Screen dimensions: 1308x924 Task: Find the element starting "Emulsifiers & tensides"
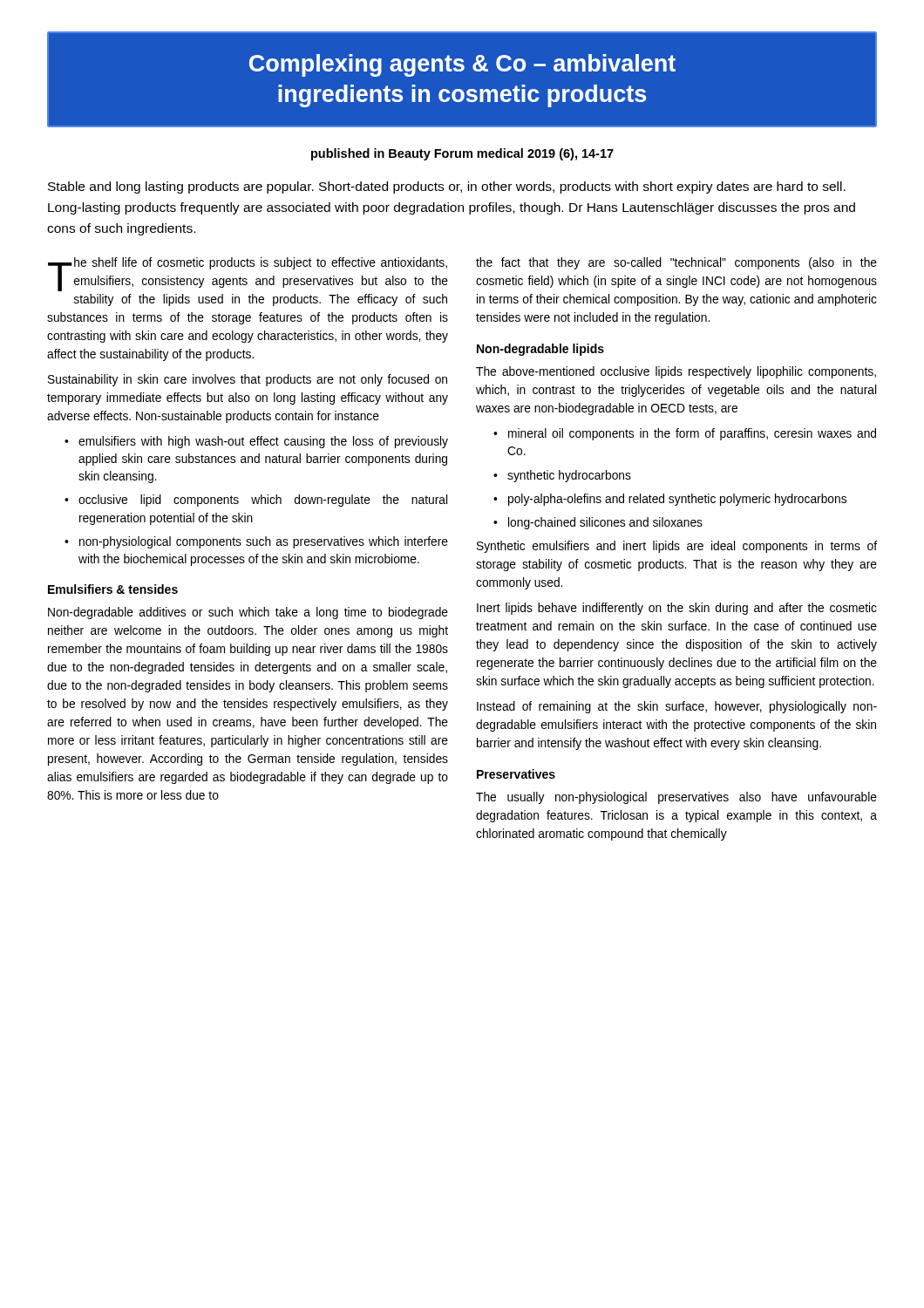click(112, 589)
